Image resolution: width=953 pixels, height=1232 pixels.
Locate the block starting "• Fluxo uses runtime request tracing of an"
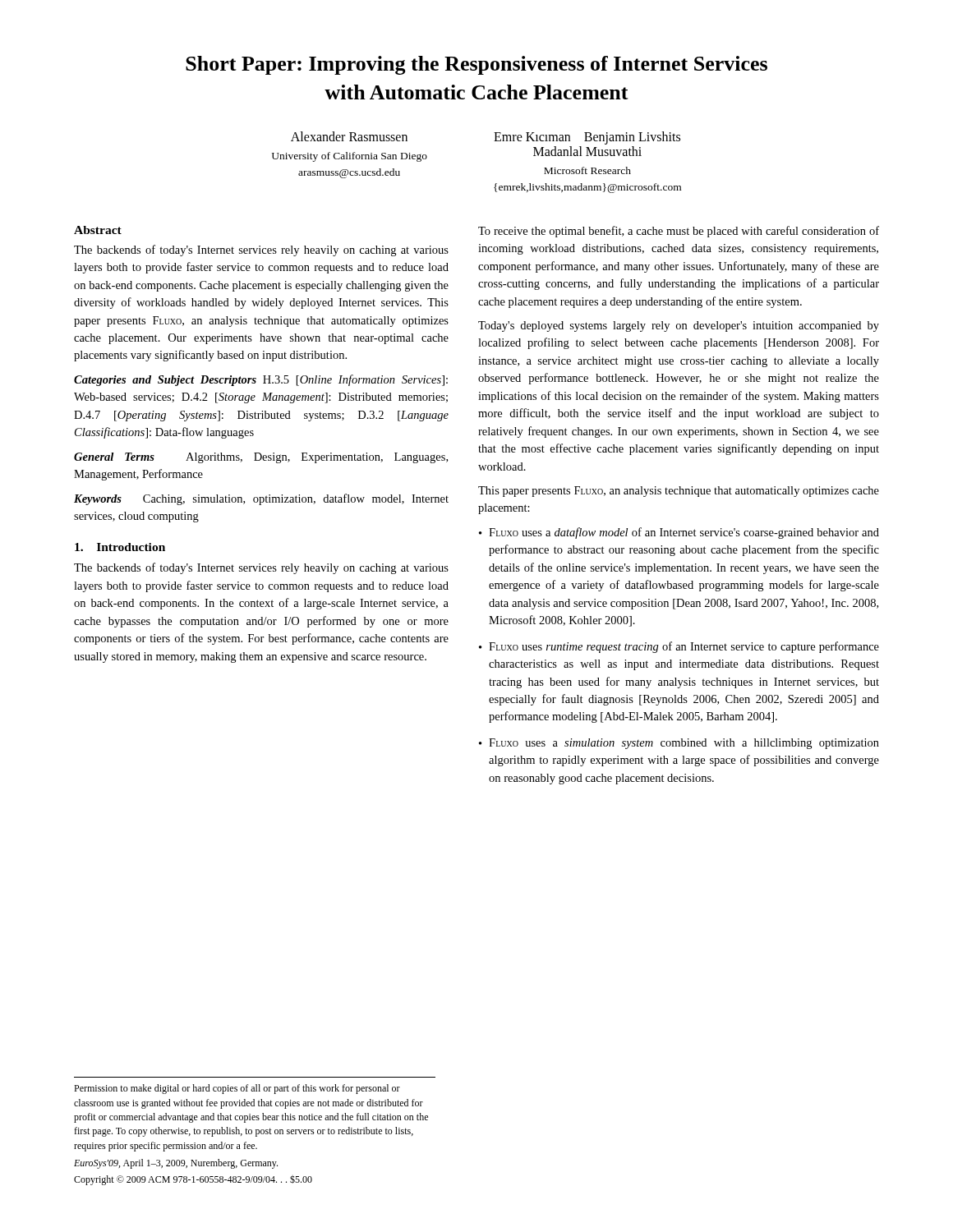coord(679,682)
